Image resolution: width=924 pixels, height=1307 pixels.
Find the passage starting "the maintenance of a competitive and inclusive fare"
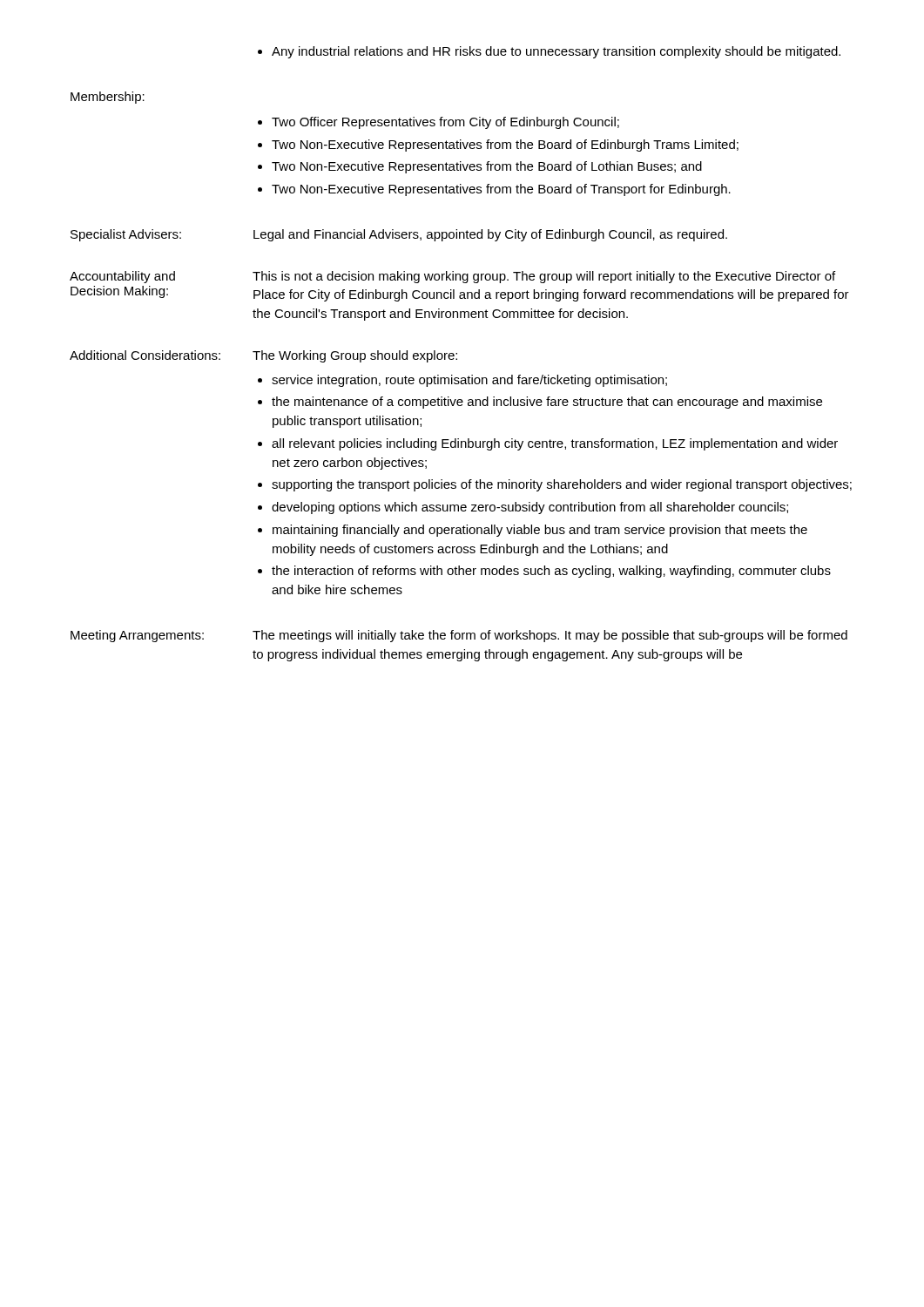coord(563,411)
